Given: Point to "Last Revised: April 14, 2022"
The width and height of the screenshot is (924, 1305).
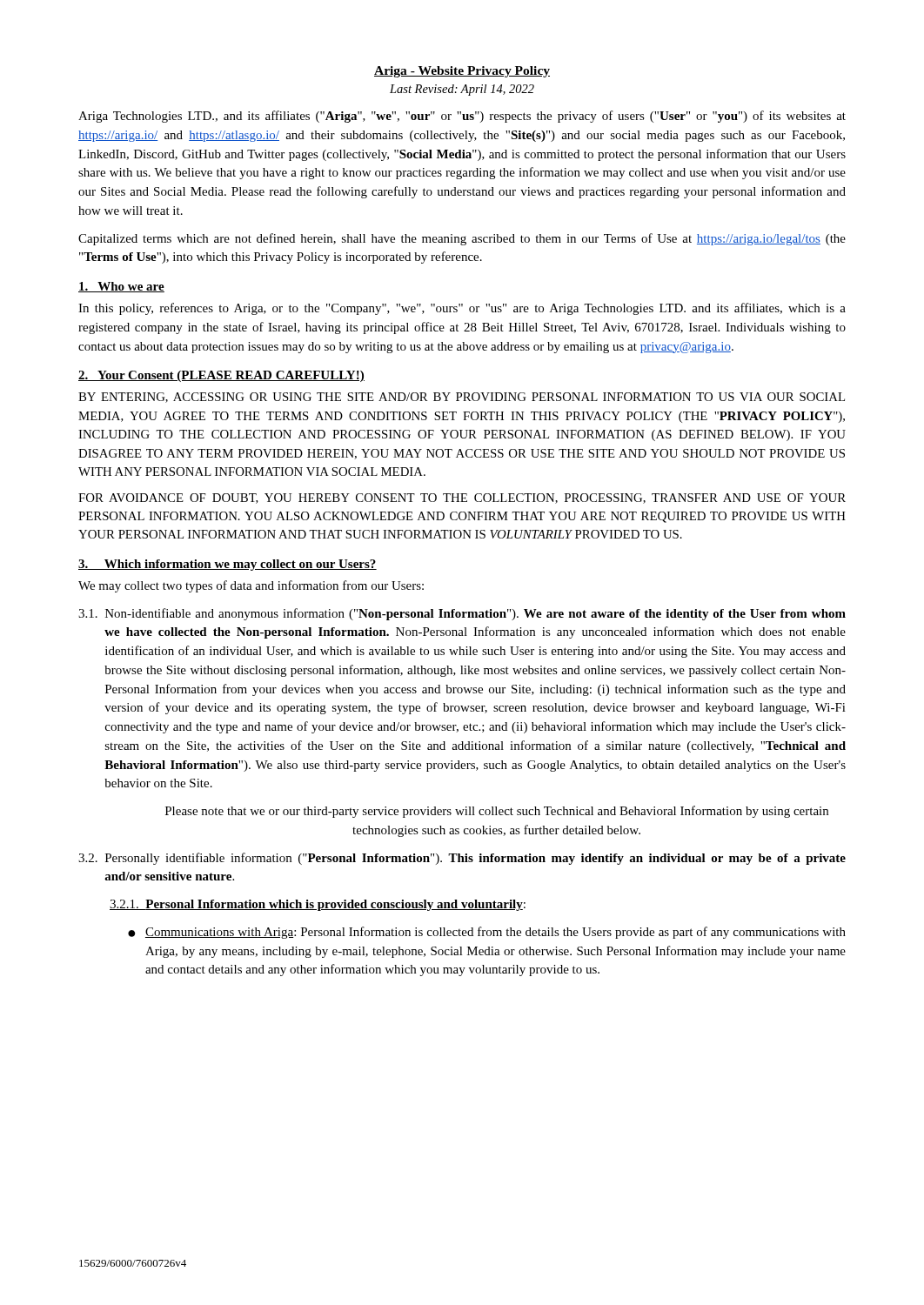Looking at the screenshot, I should coord(462,89).
